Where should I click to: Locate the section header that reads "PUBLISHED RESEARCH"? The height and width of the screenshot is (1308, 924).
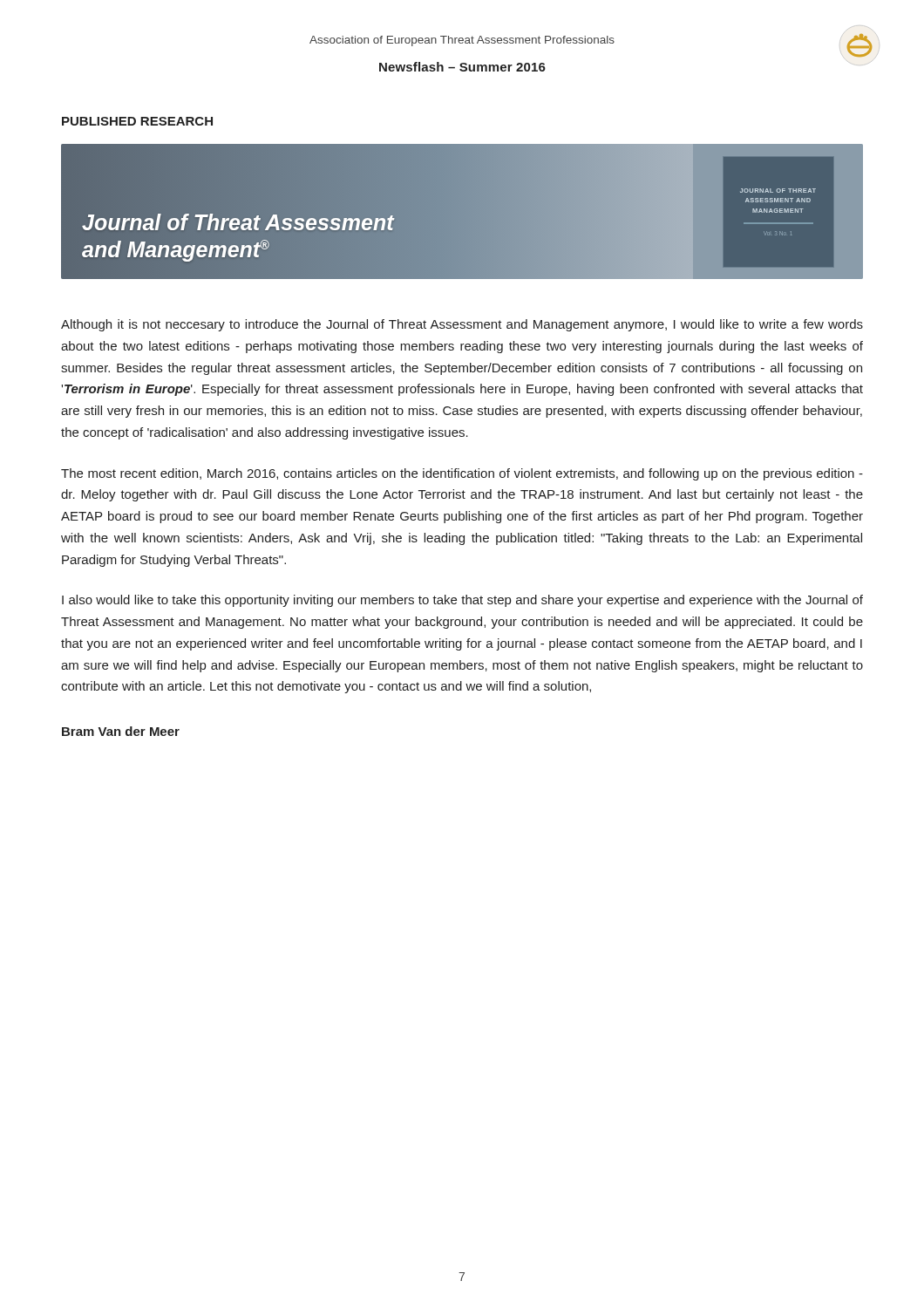pos(137,121)
